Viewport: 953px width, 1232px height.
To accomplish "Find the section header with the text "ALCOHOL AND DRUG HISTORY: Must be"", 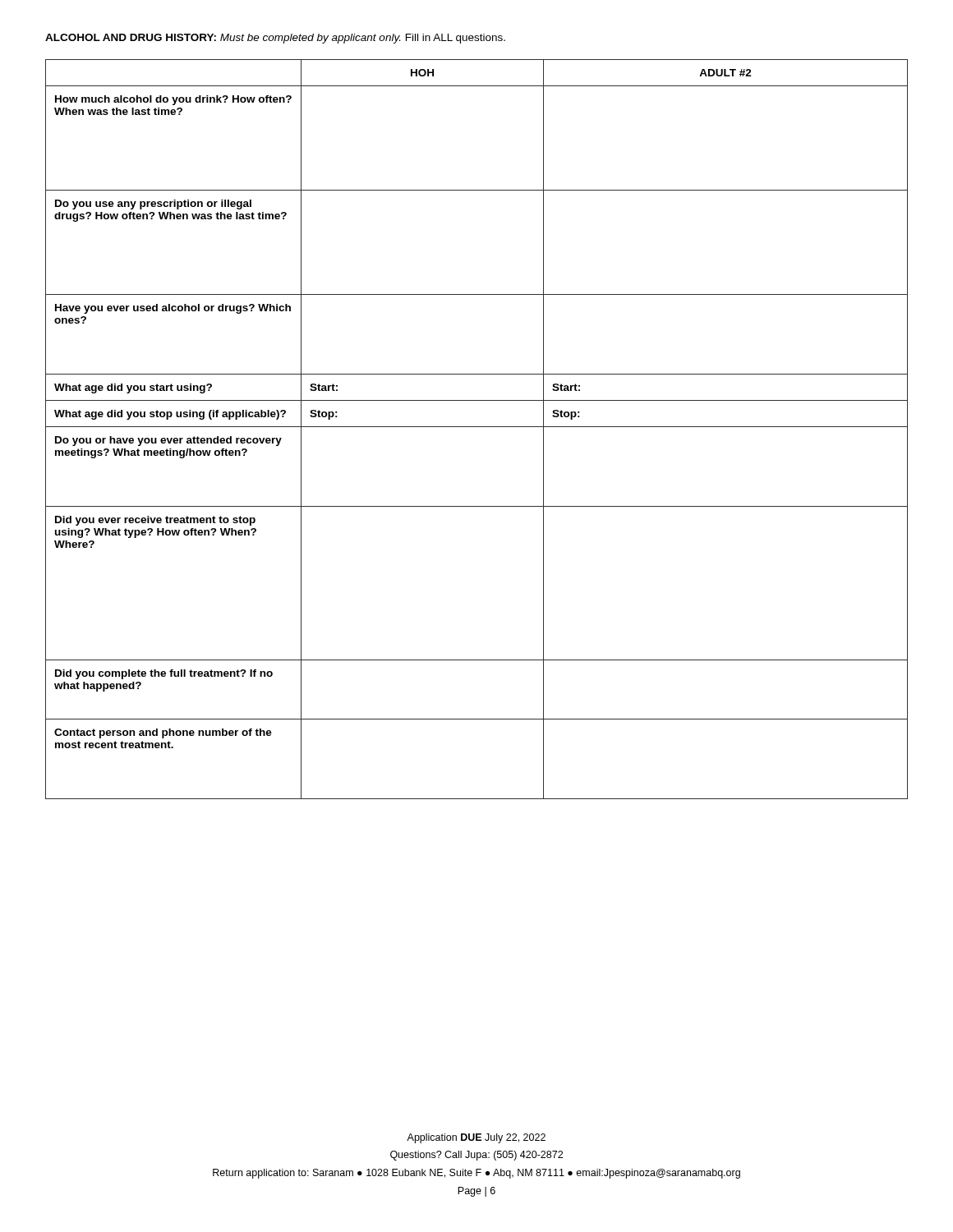I will pos(276,37).
